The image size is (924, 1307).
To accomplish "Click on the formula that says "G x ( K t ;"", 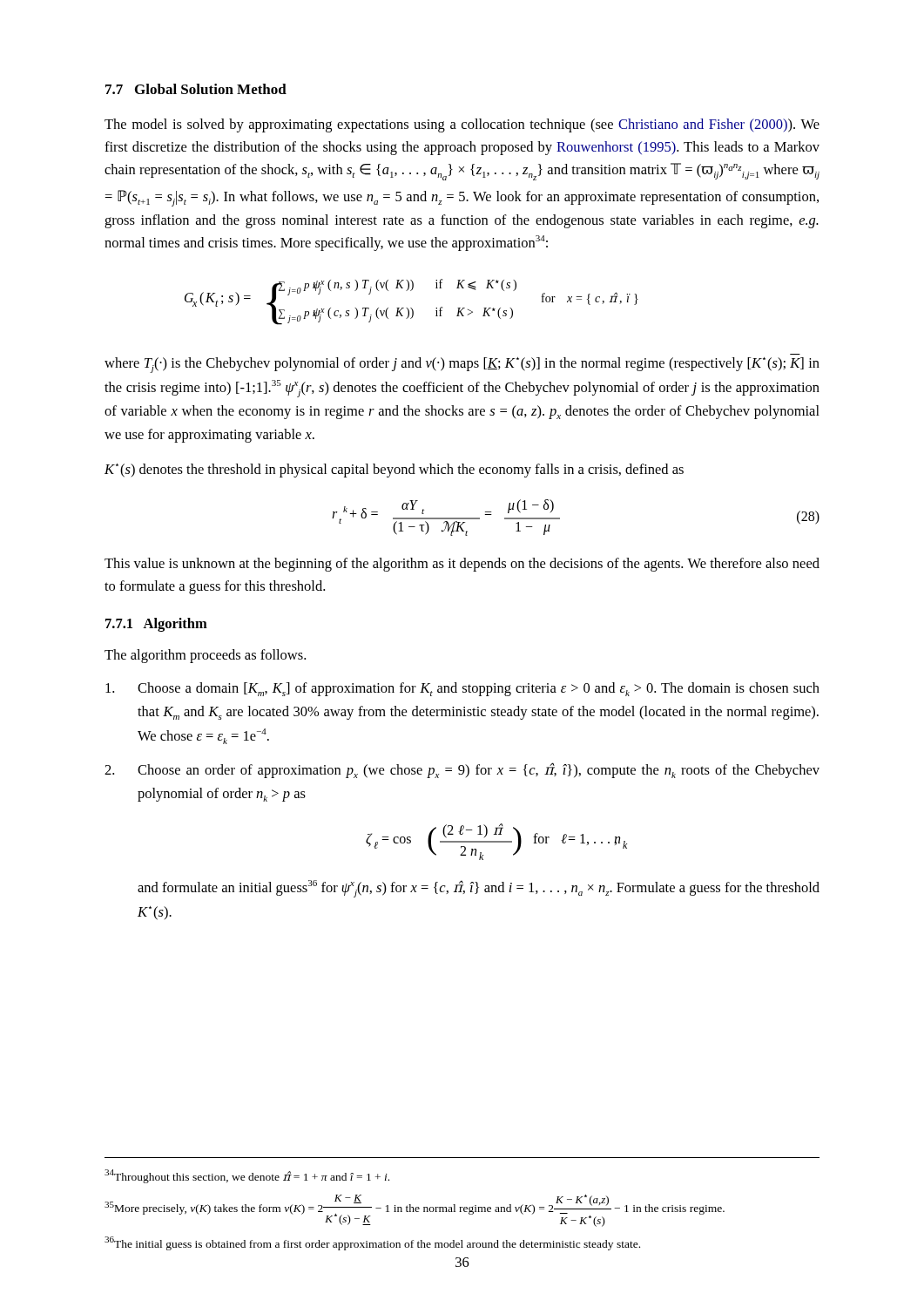I will [462, 300].
